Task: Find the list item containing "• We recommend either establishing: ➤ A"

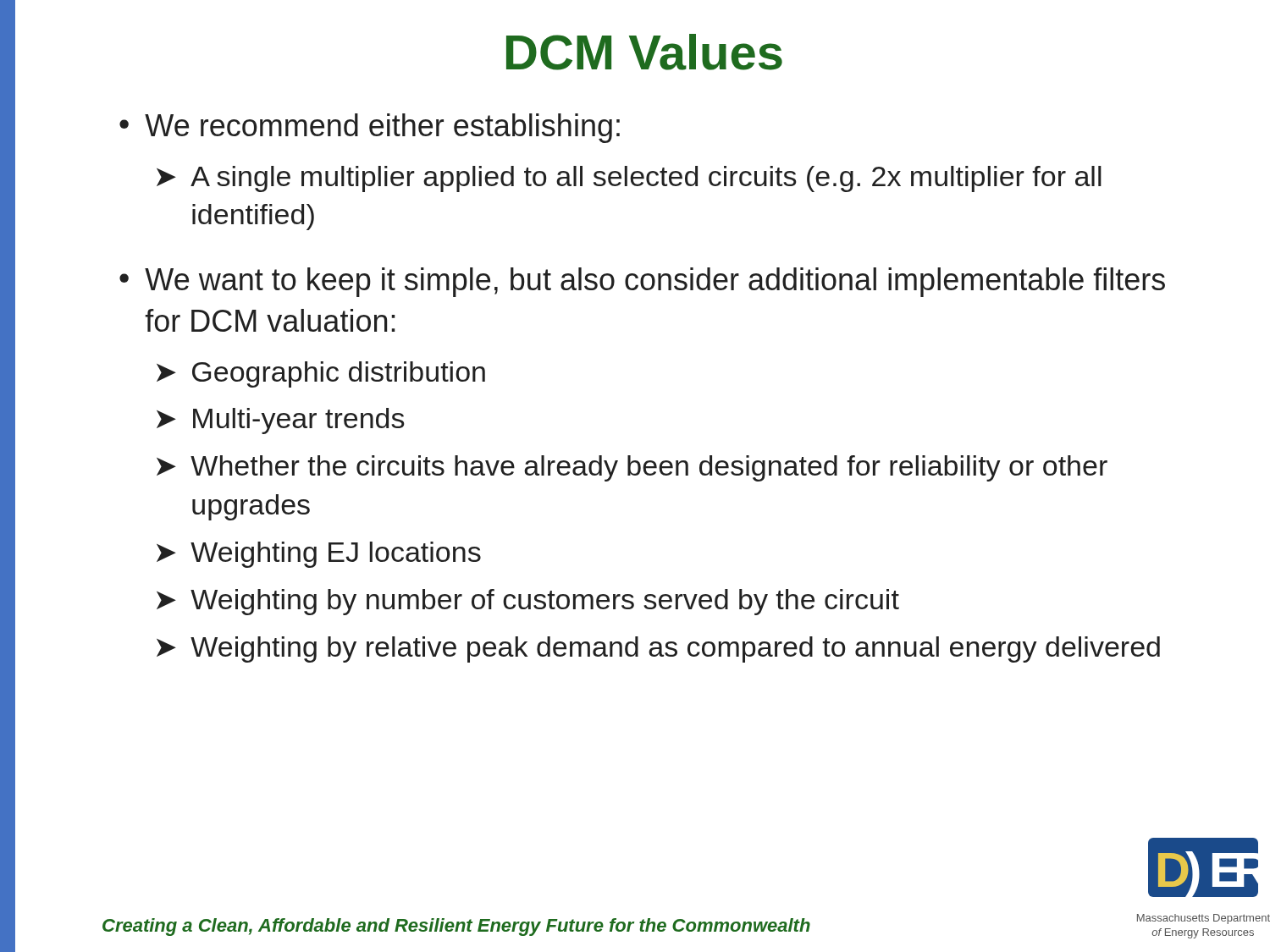Action: click(643, 174)
